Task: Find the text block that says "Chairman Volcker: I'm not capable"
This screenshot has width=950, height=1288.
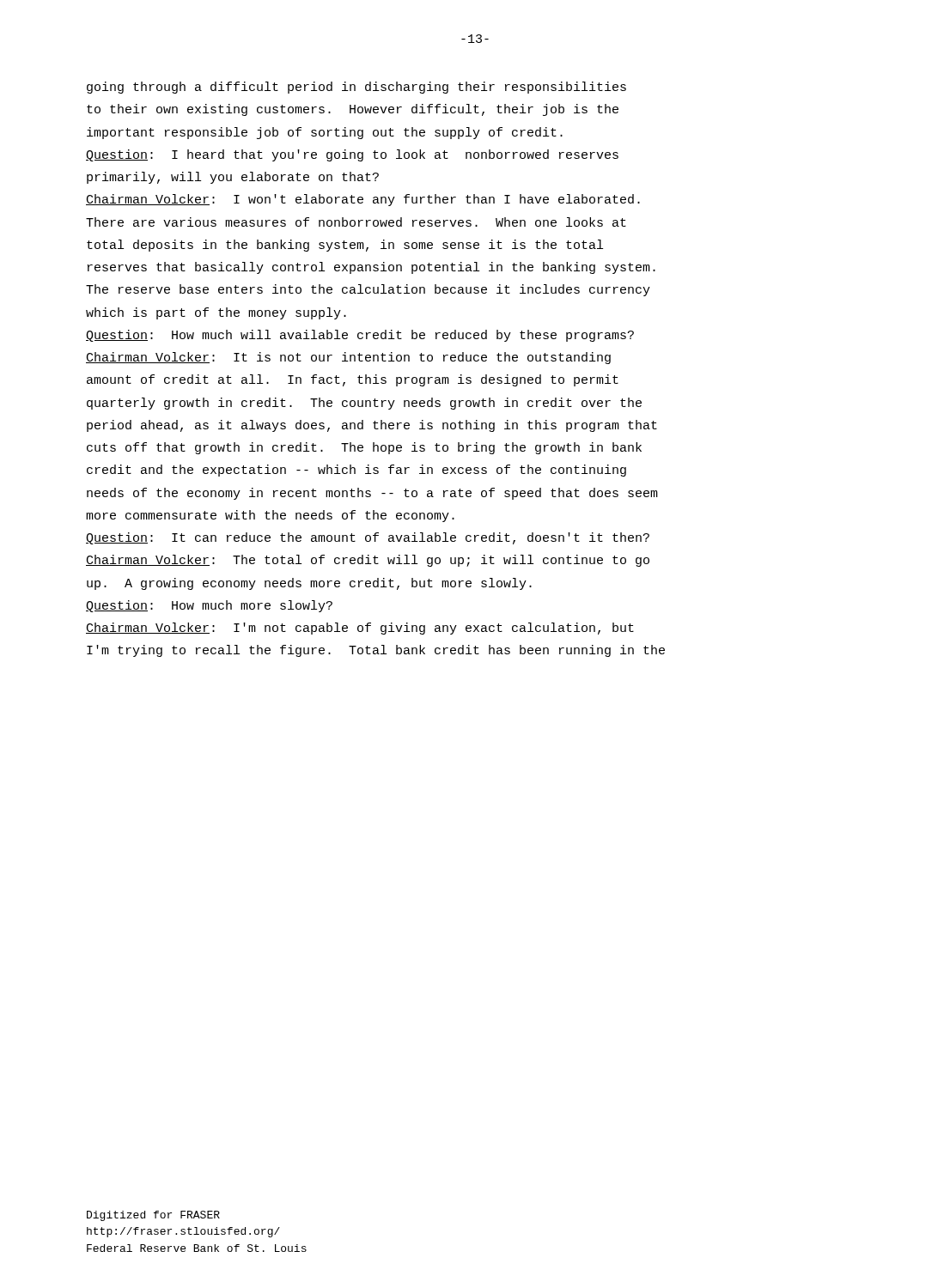Action: (x=484, y=641)
